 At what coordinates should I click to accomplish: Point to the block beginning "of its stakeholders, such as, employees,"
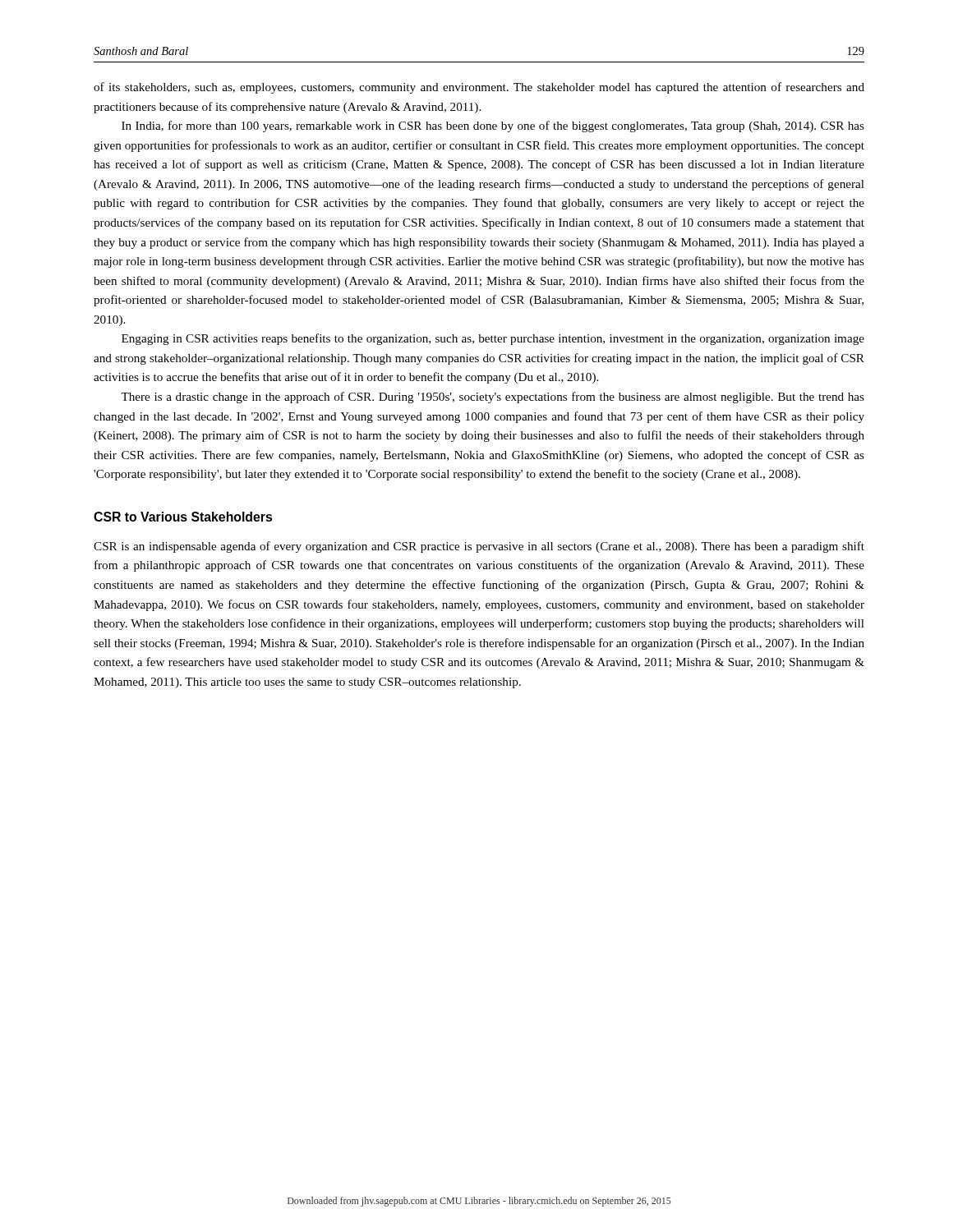[x=479, y=280]
